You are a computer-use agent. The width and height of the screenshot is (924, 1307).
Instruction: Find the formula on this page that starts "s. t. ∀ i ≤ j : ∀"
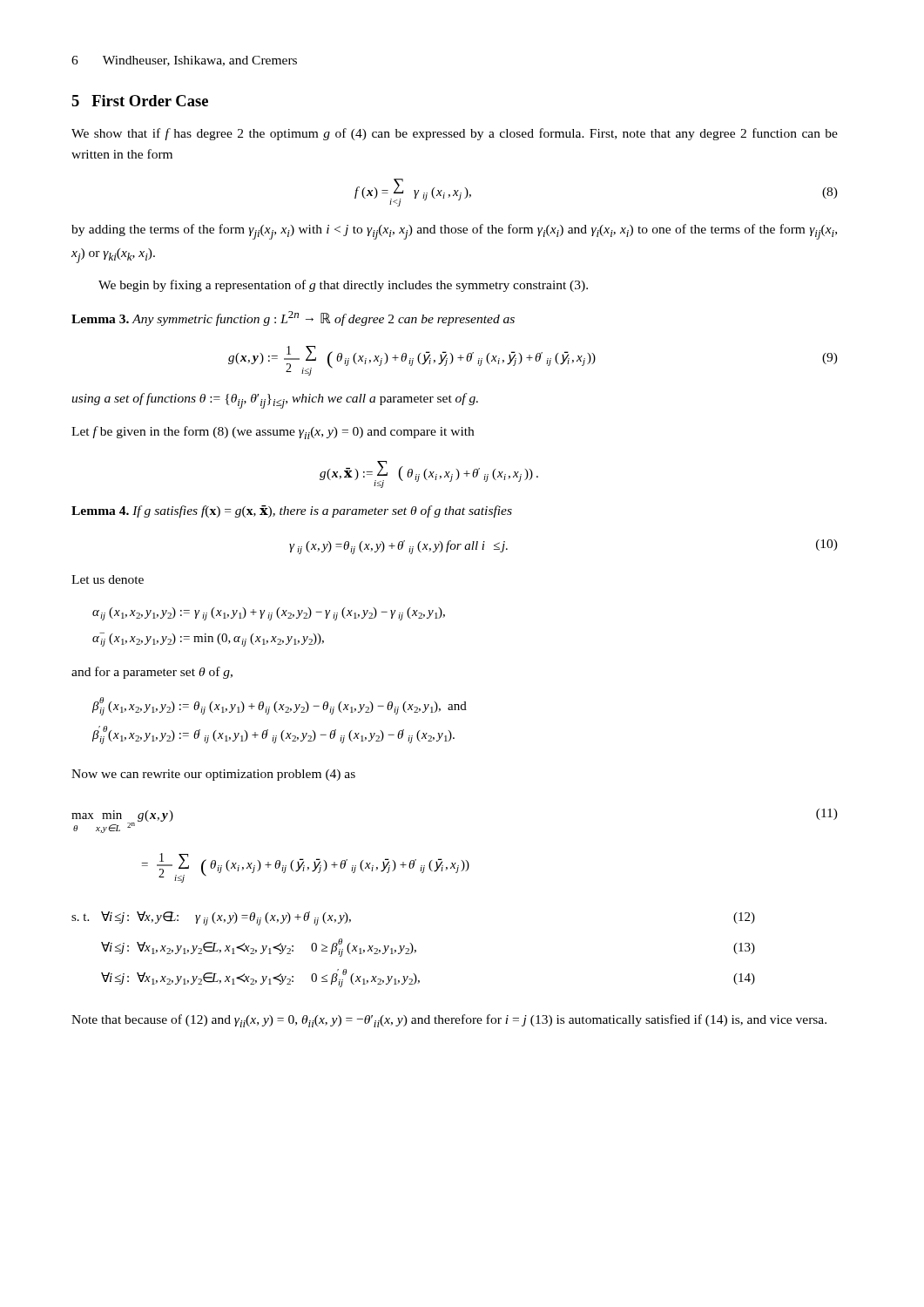pos(413,949)
